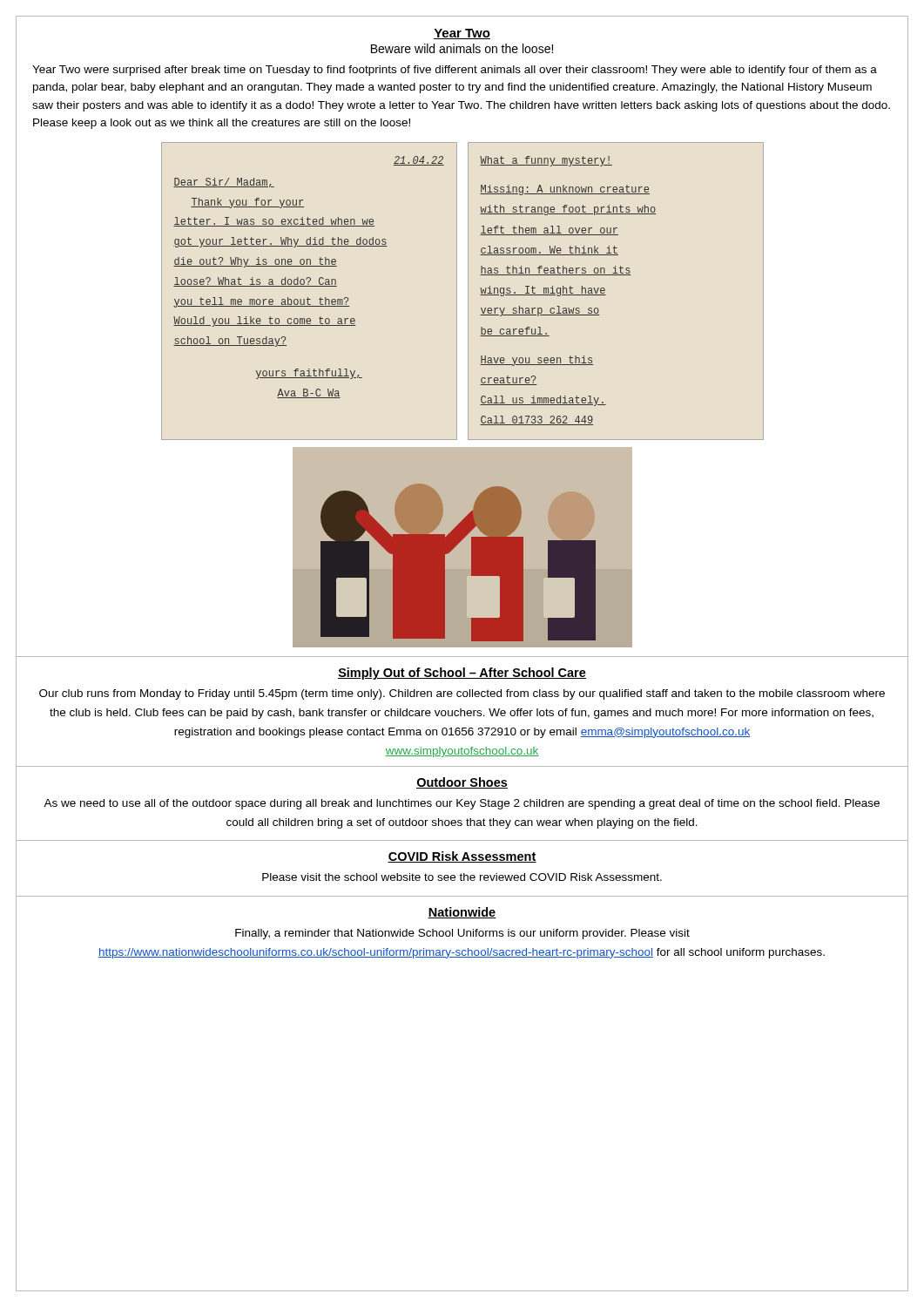Image resolution: width=924 pixels, height=1307 pixels.
Task: Point to the text starting "Our club runs from Monday"
Action: tap(462, 712)
